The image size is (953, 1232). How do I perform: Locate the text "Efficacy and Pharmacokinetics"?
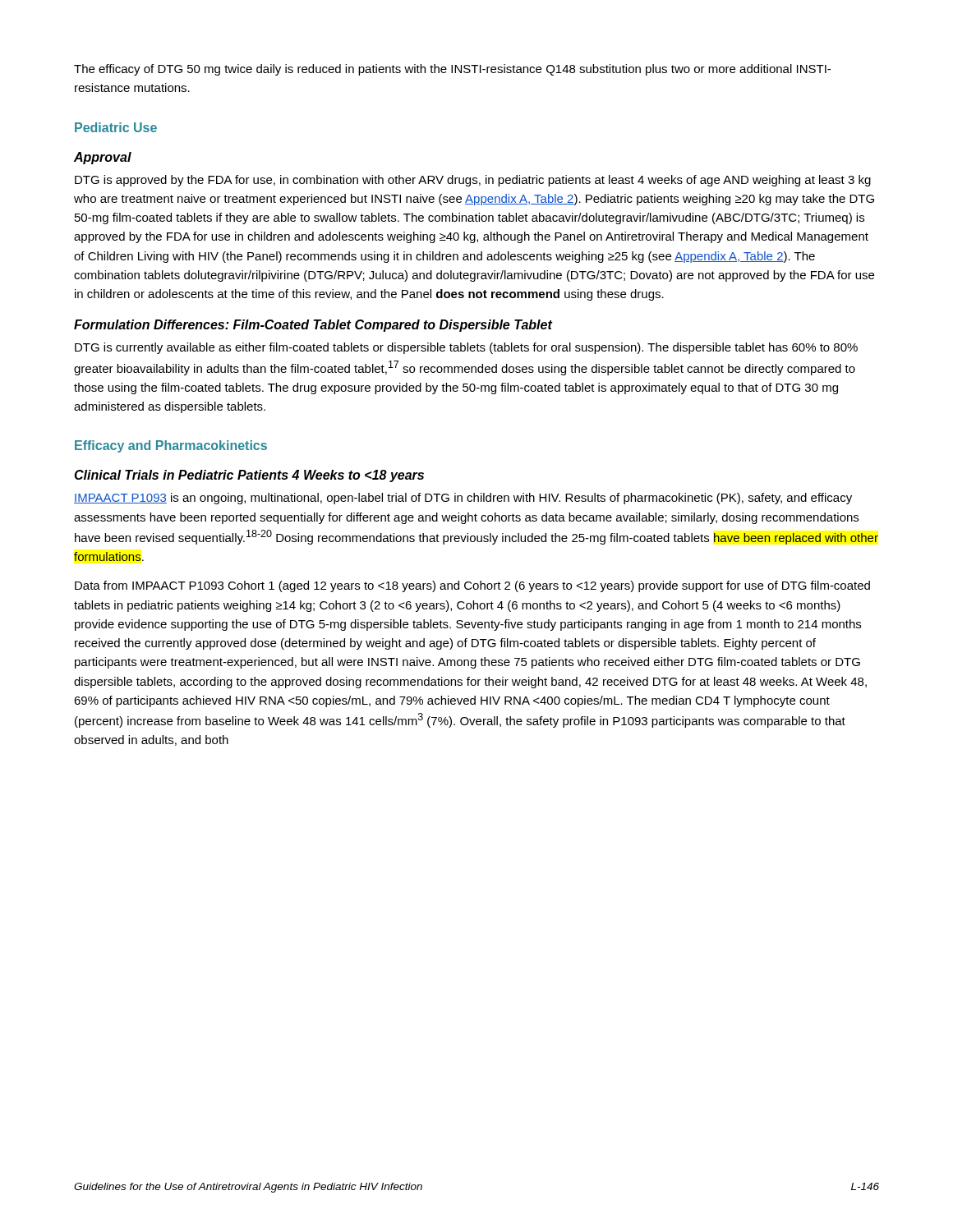pyautogui.click(x=171, y=446)
